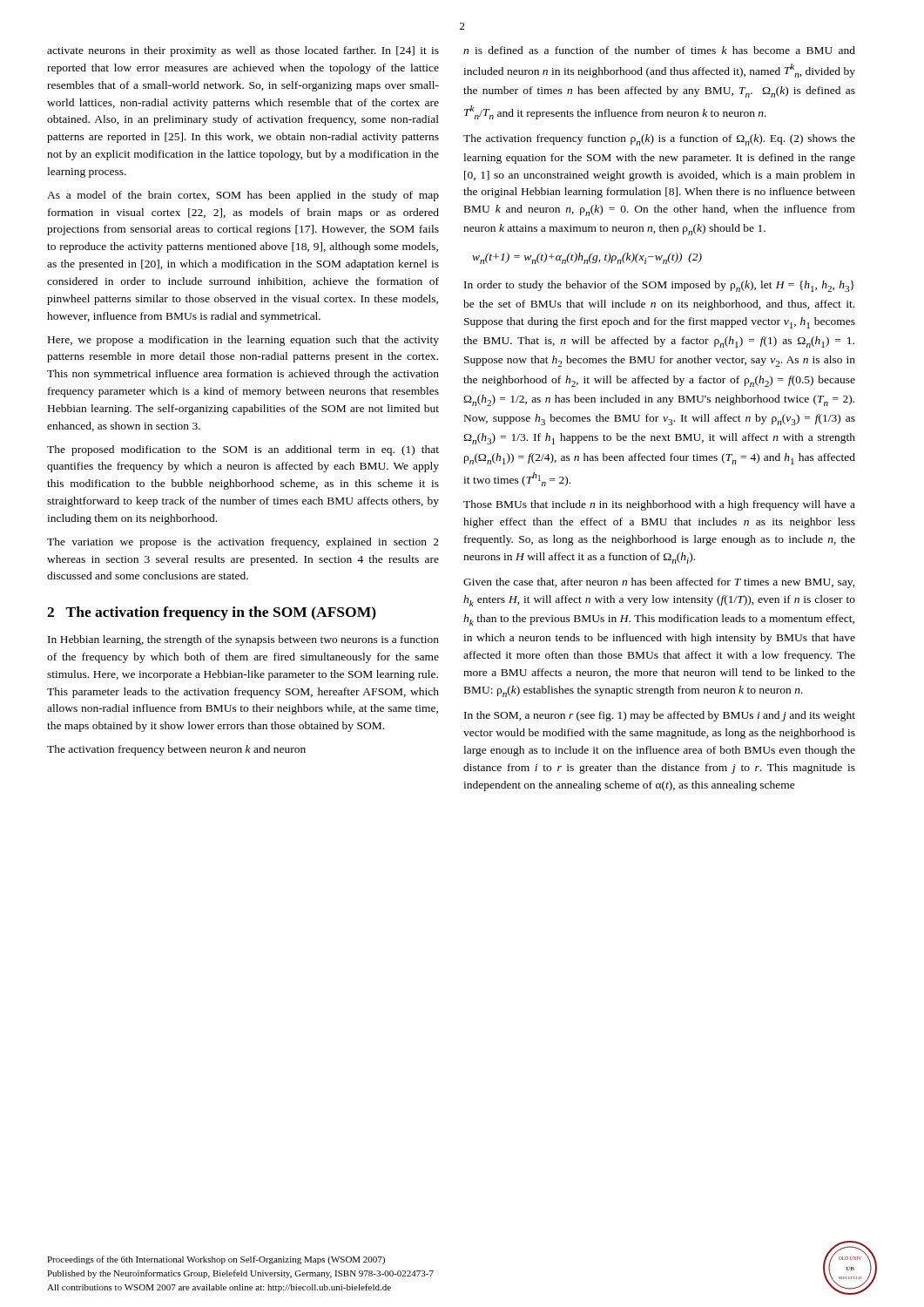Image resolution: width=924 pixels, height=1307 pixels.
Task: Navigate to the passage starting "activate neurons in their proximity"
Action: click(243, 111)
